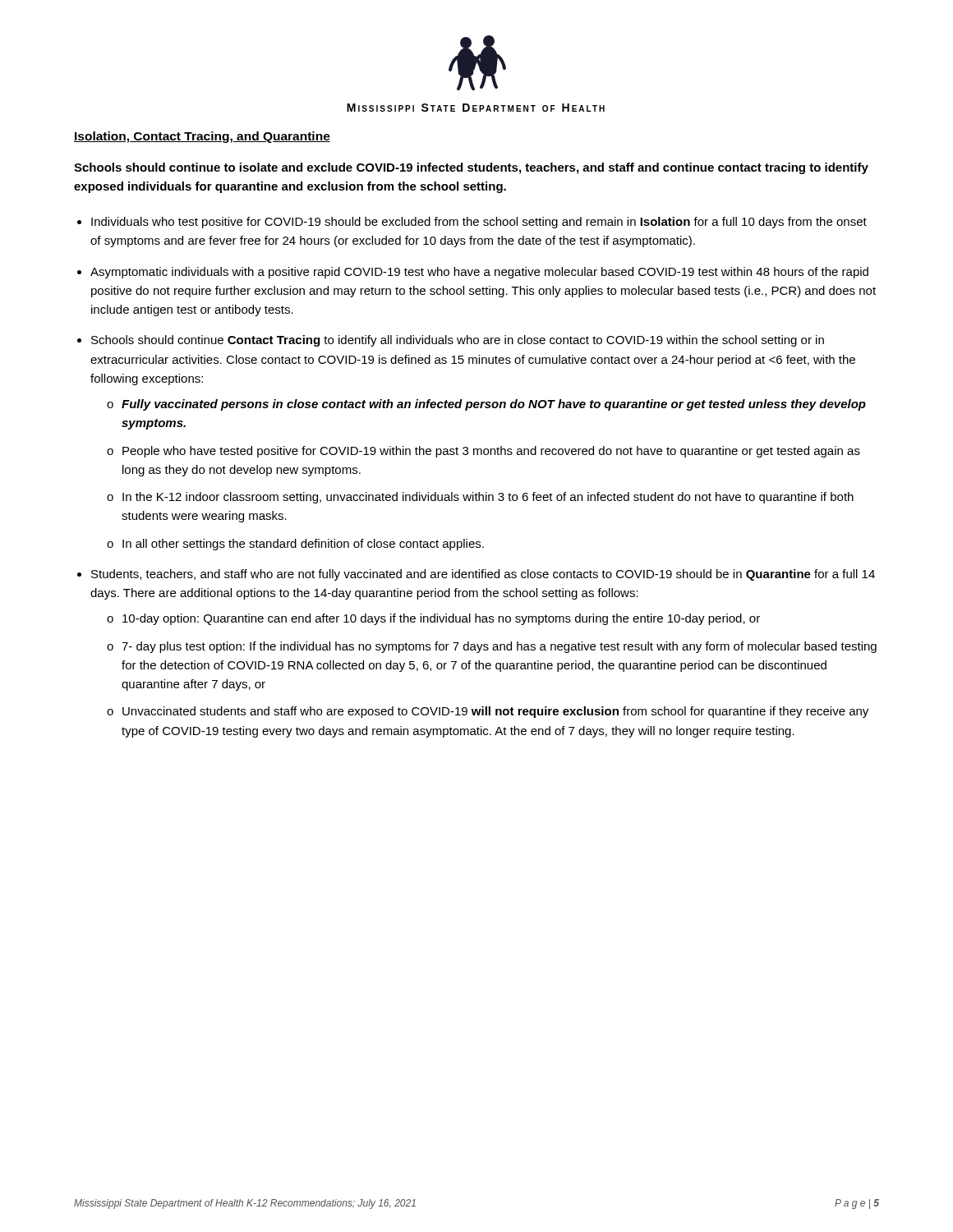Find the list item with the text "Schools should continue Contact Tracing to identify"
Screen dimensions: 1232x953
(485, 443)
